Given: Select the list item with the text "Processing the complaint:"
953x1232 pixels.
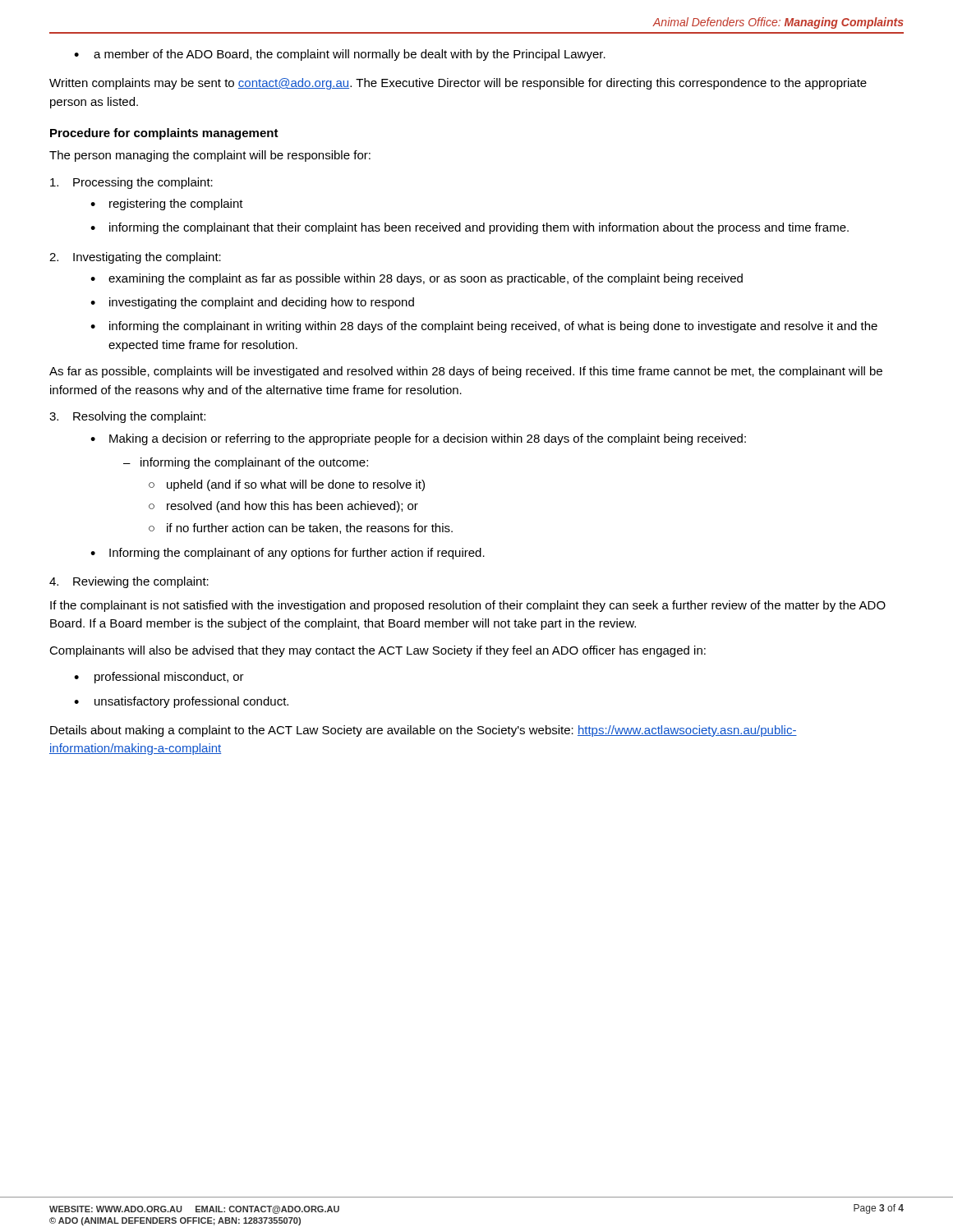Looking at the screenshot, I should click(x=131, y=183).
